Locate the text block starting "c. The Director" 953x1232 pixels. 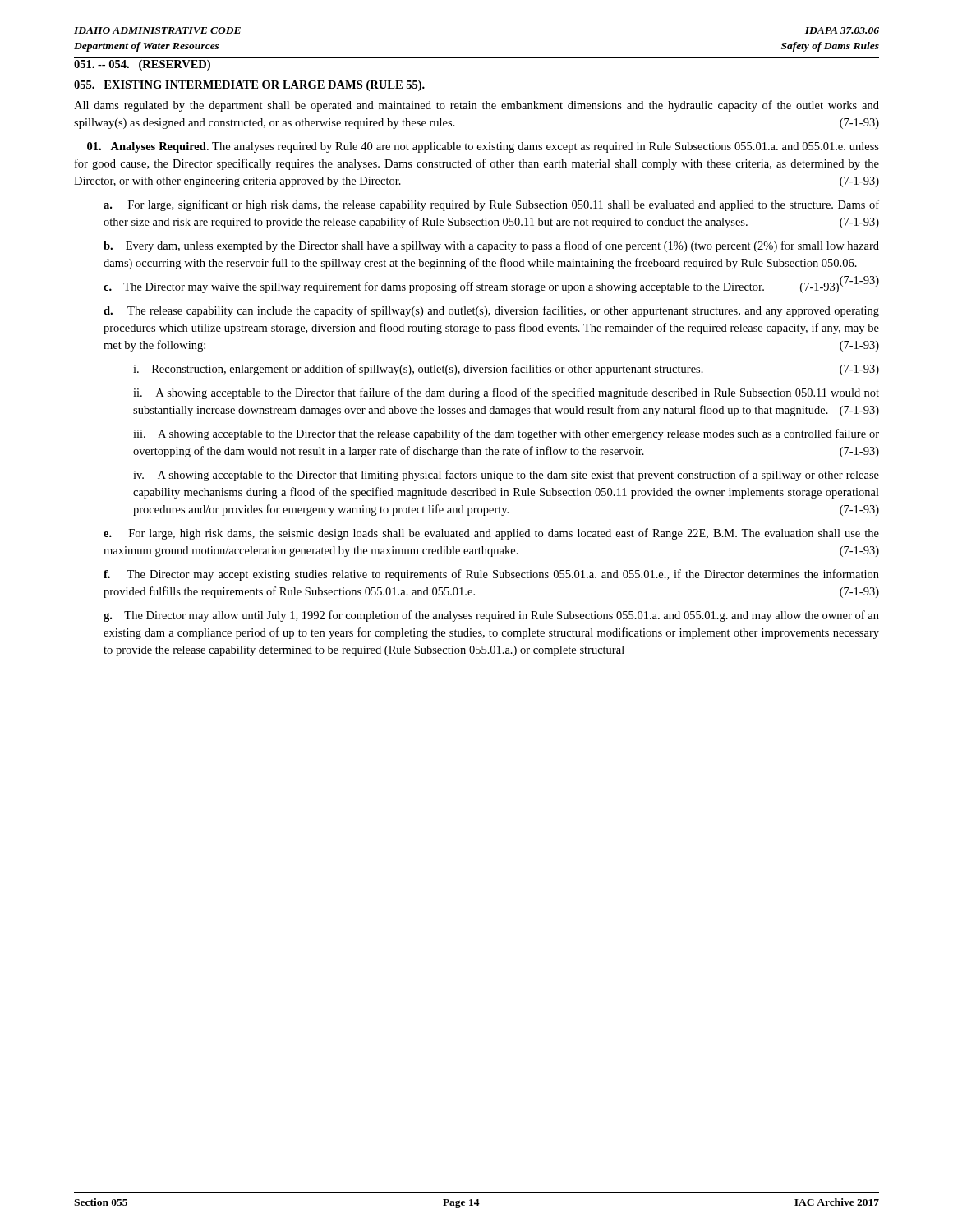click(x=471, y=287)
